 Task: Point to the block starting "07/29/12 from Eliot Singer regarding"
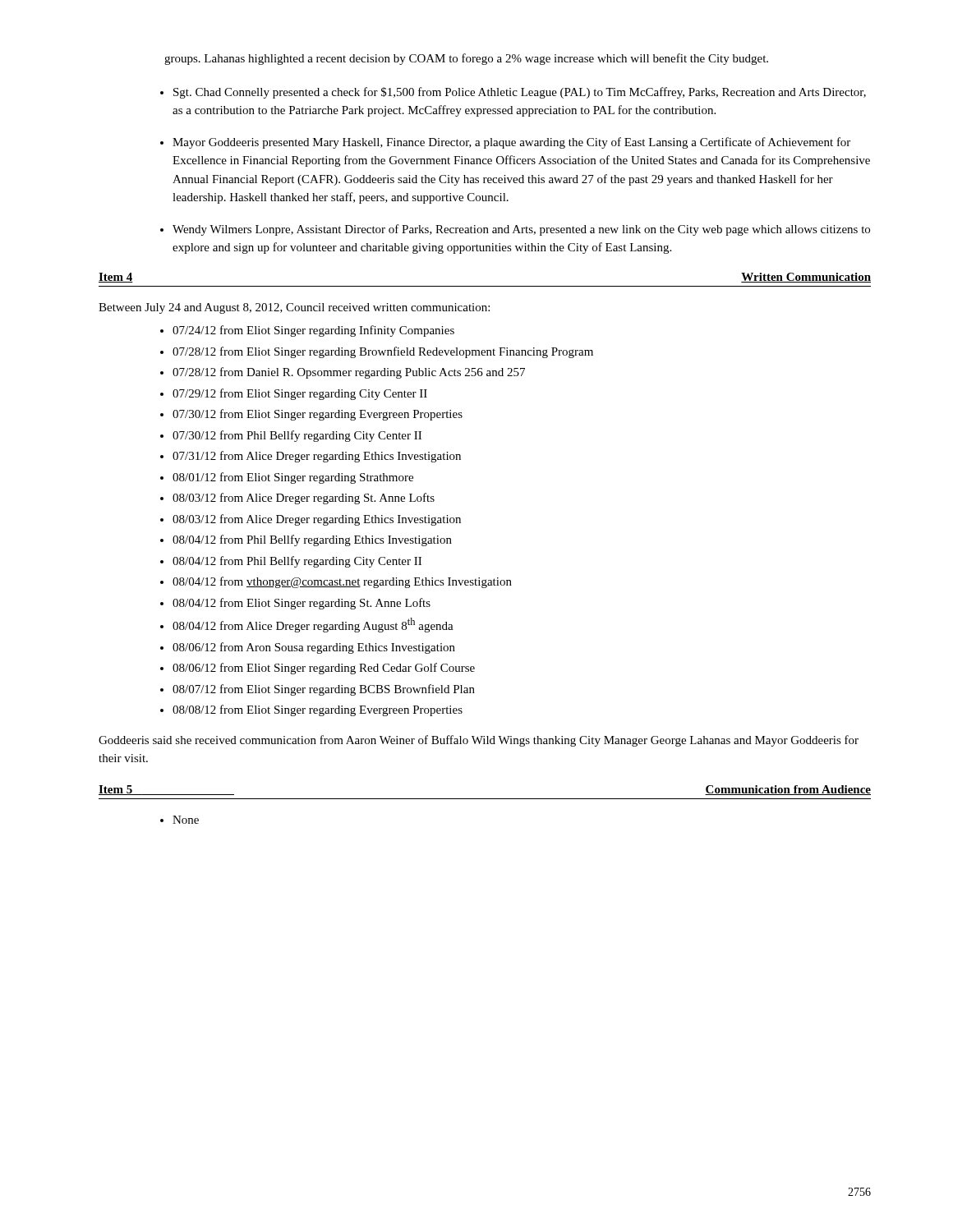tap(300, 393)
